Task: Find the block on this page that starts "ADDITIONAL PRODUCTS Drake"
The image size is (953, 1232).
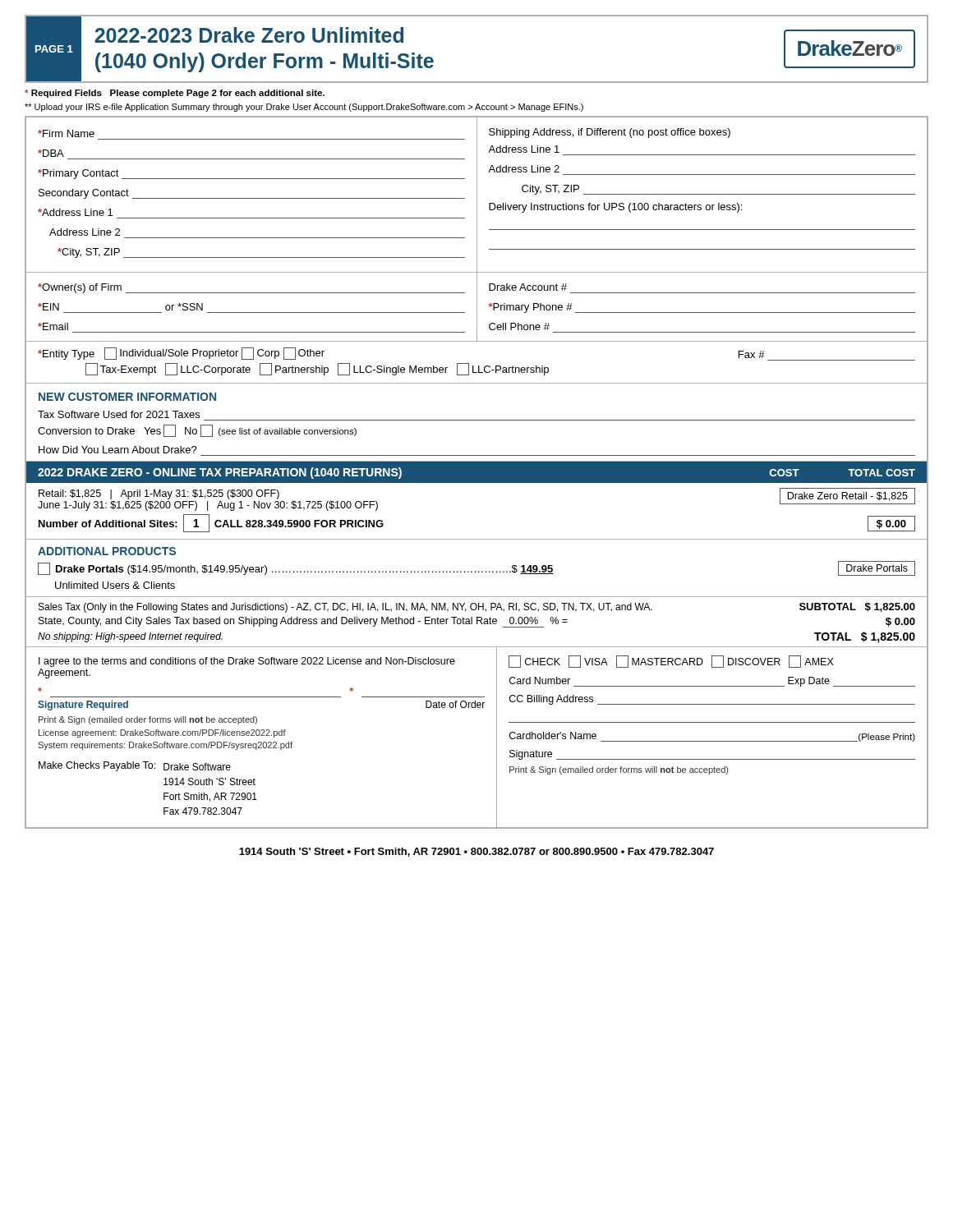Action: [476, 568]
